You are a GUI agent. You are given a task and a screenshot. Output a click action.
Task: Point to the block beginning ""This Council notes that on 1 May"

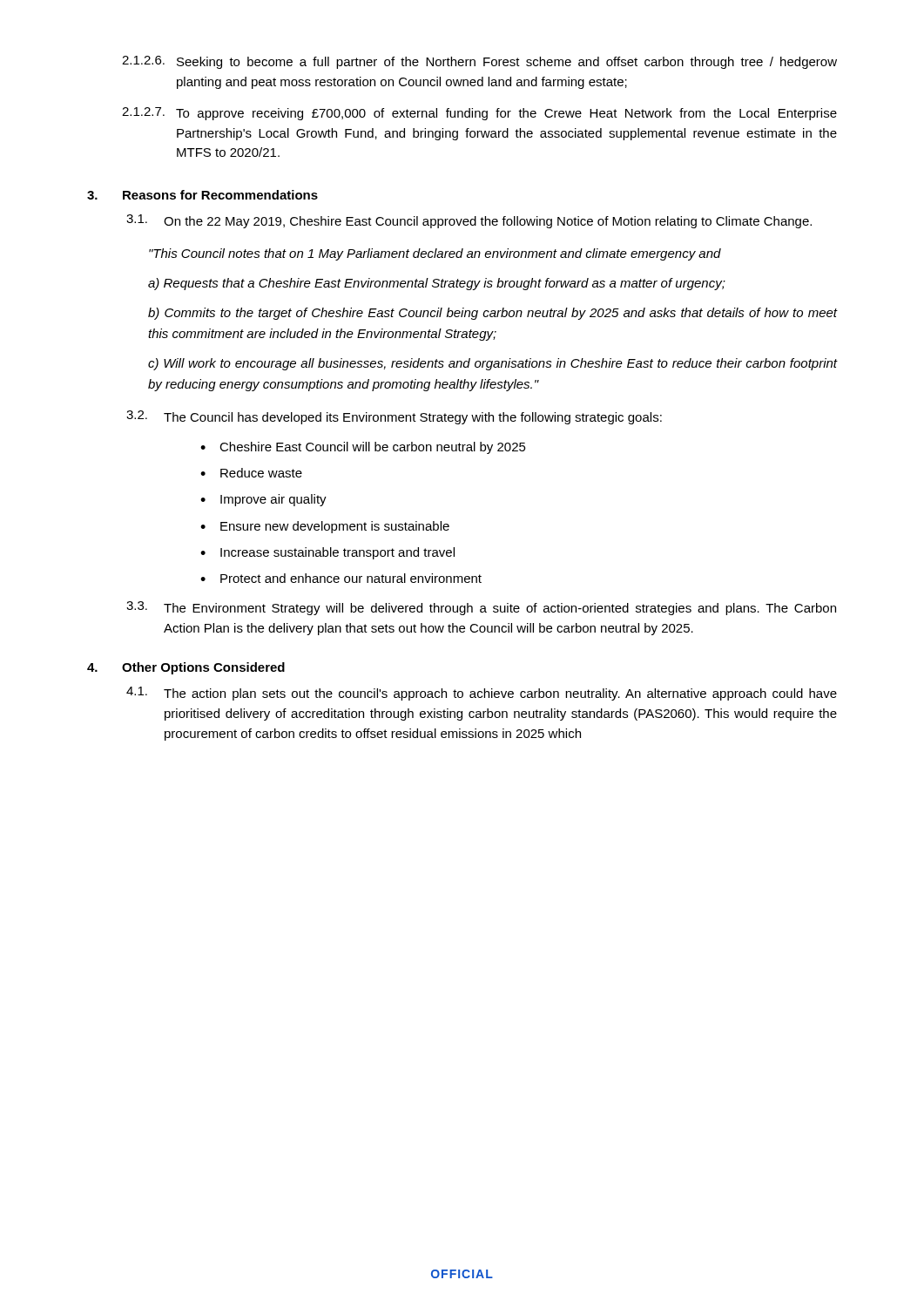[x=492, y=319]
